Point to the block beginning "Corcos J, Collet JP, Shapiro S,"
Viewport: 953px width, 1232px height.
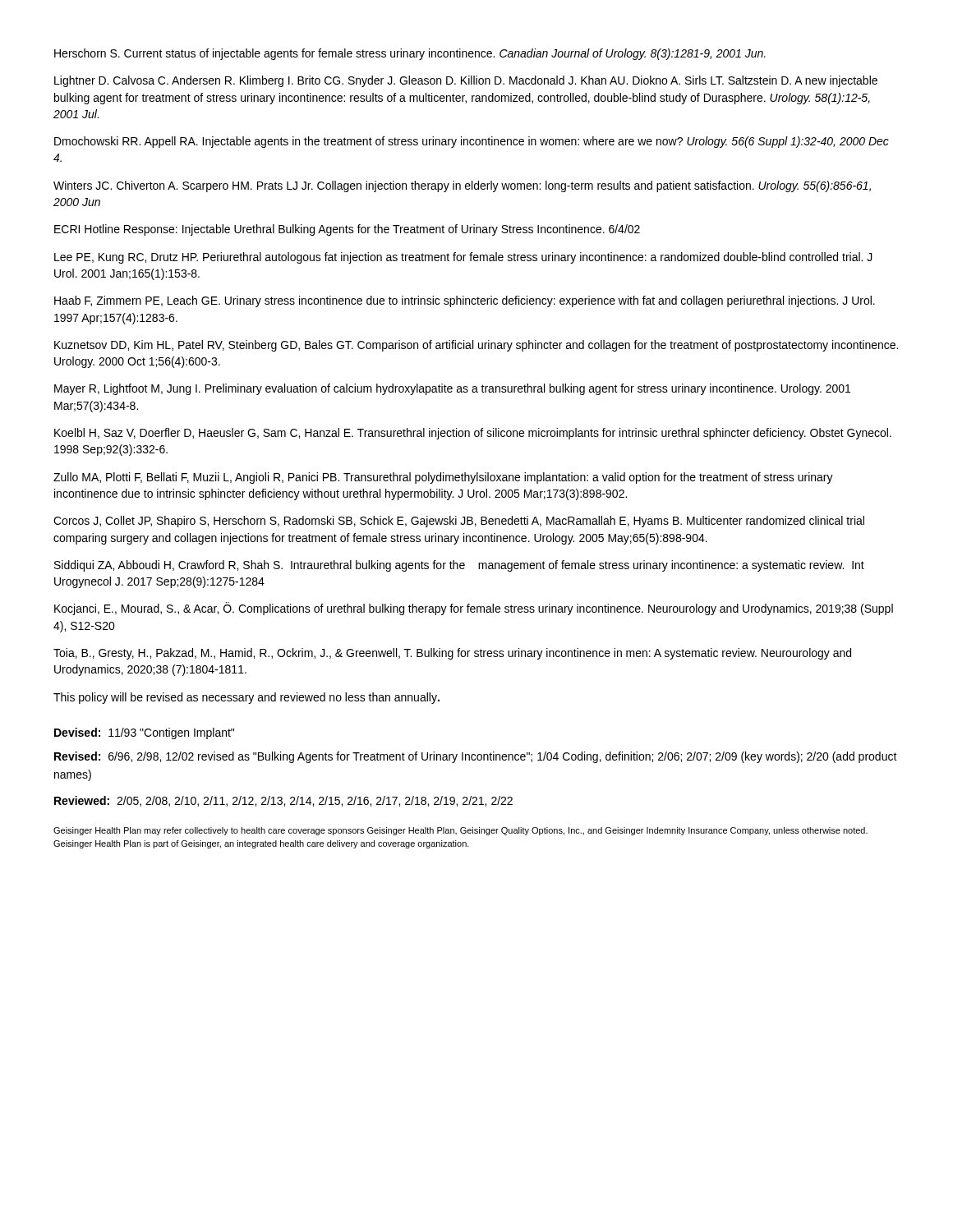point(459,529)
